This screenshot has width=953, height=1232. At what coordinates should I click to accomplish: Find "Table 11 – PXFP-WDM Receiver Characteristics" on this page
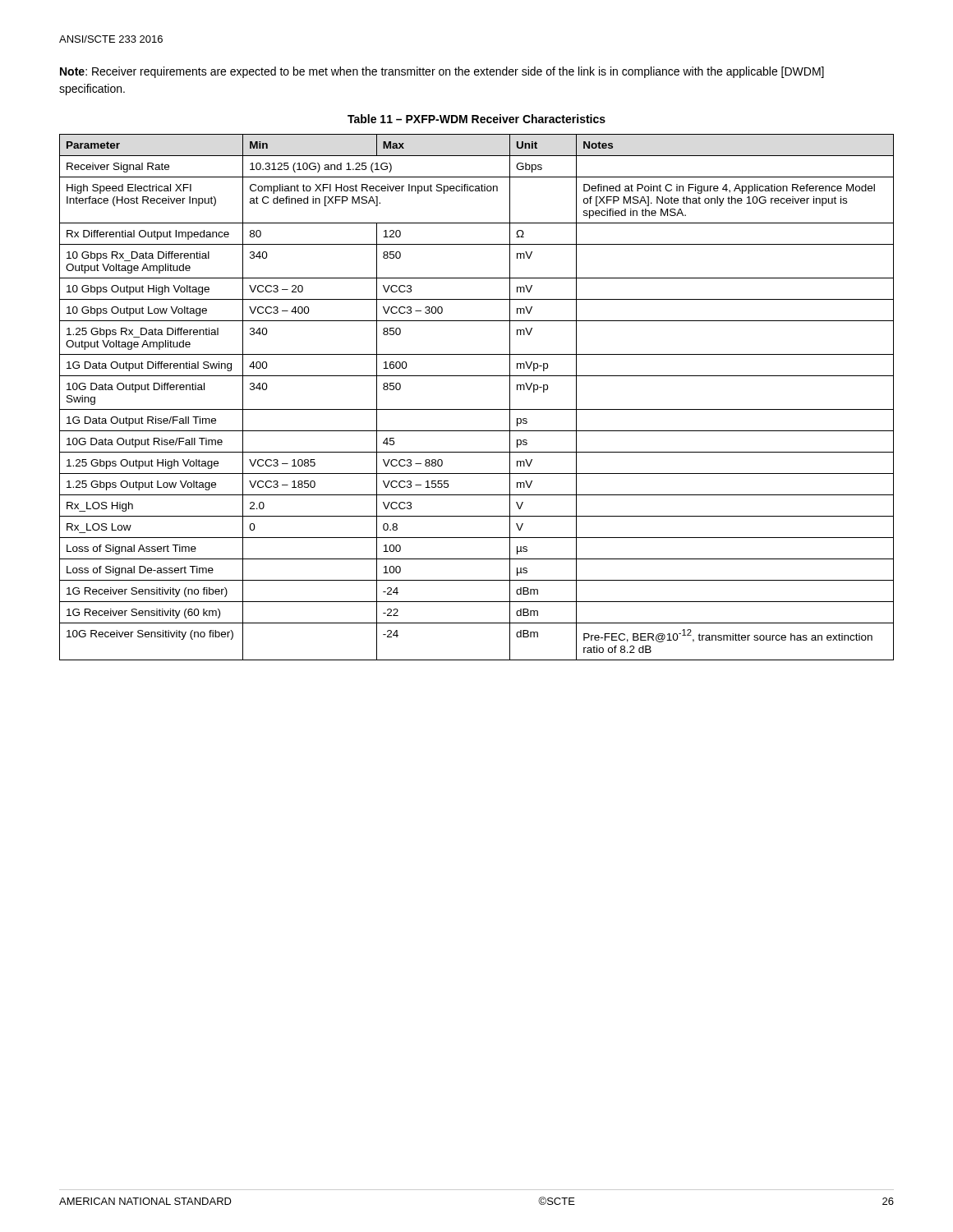click(x=476, y=119)
